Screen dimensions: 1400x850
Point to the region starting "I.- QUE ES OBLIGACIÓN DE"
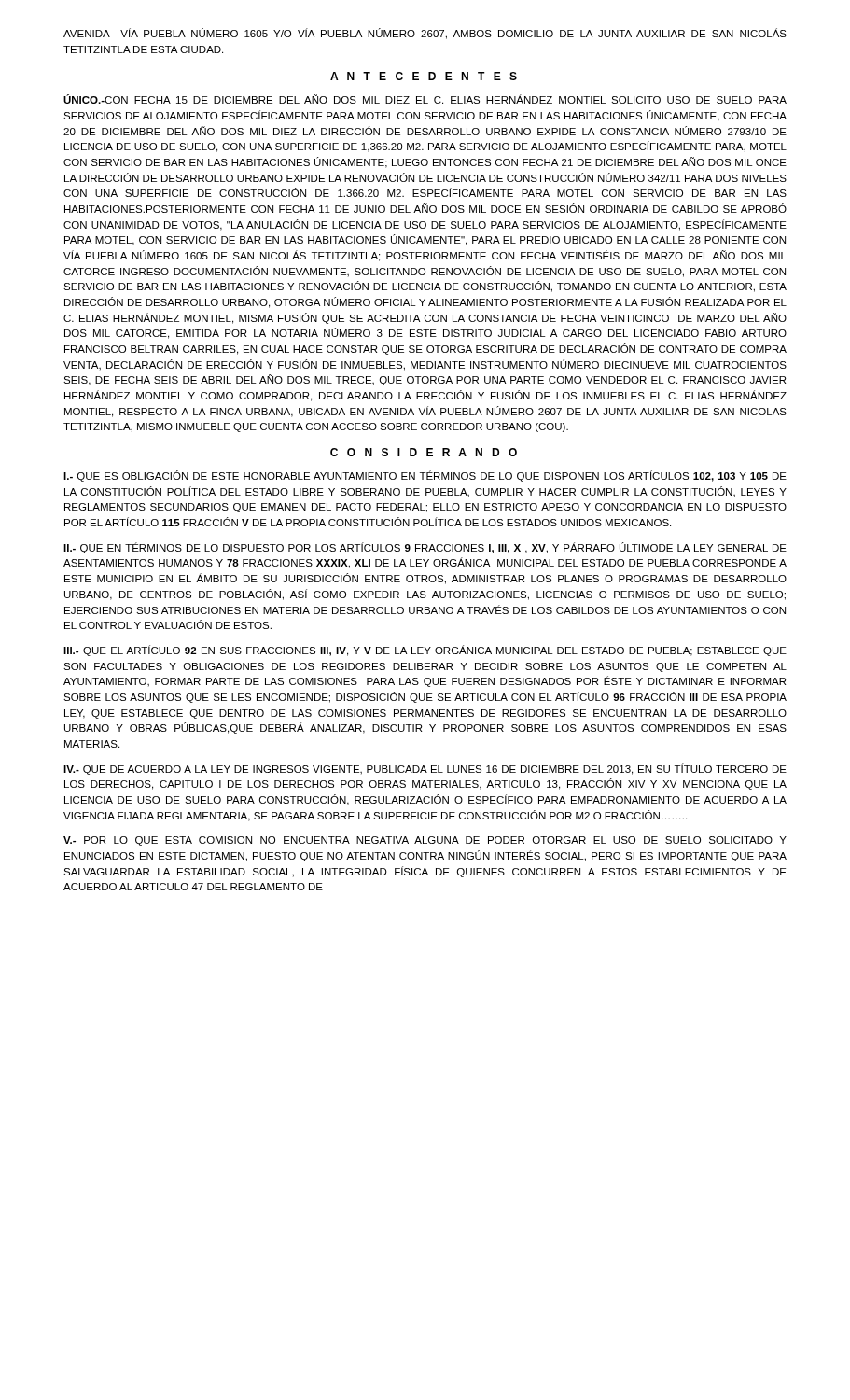(x=425, y=499)
